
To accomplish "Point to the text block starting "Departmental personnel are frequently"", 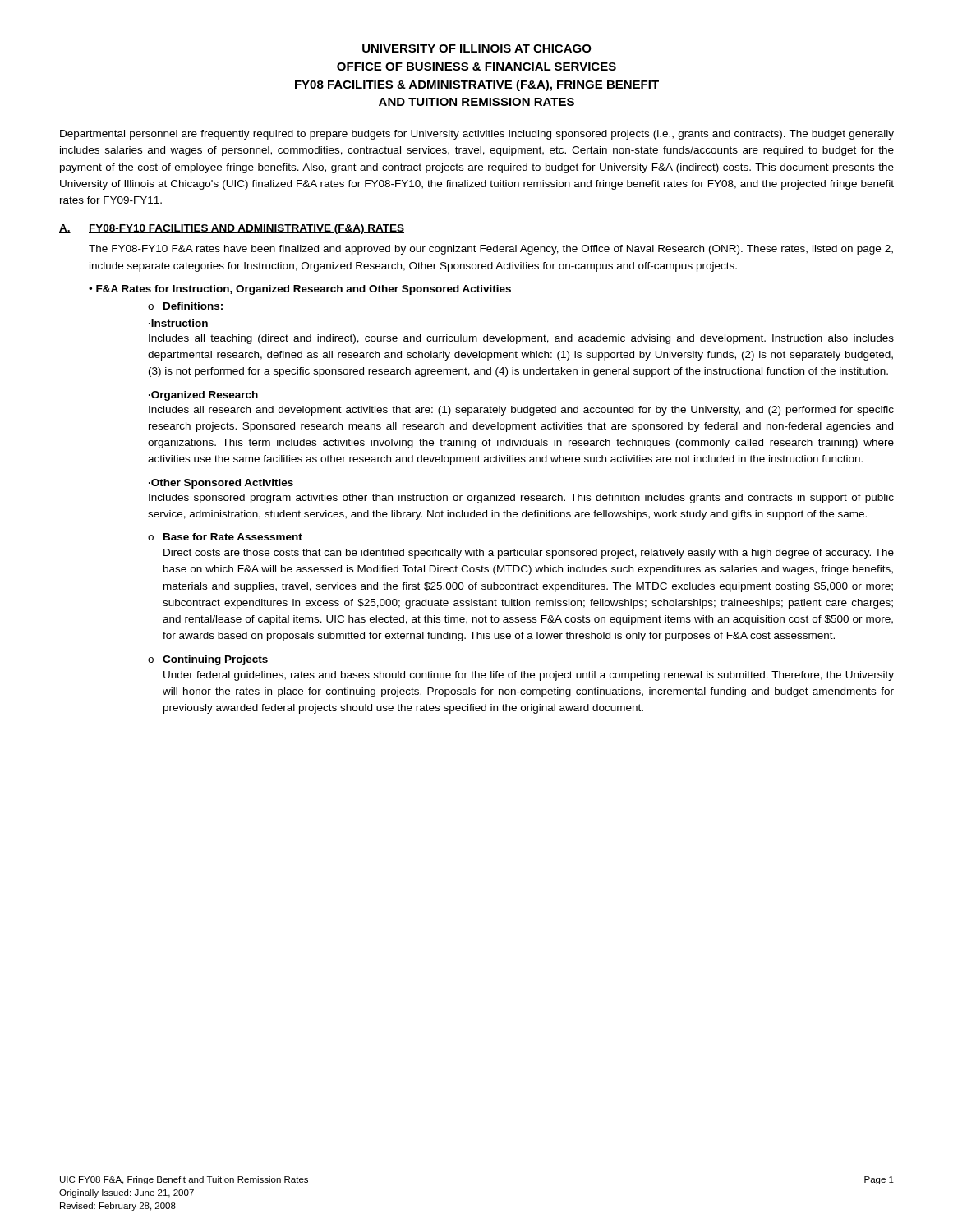I will [x=476, y=167].
